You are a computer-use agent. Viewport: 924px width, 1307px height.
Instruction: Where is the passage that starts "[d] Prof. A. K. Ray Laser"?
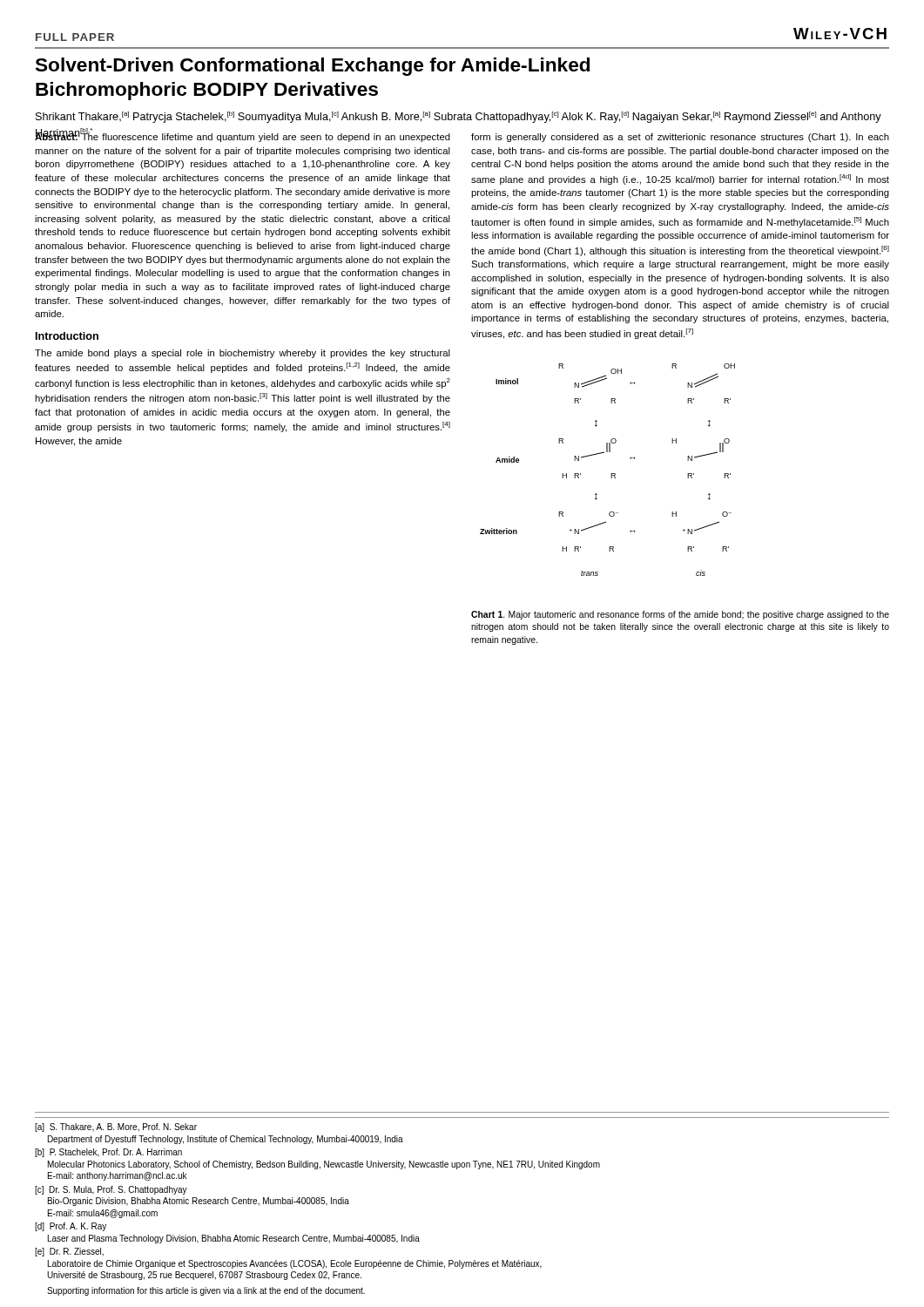(x=227, y=1232)
